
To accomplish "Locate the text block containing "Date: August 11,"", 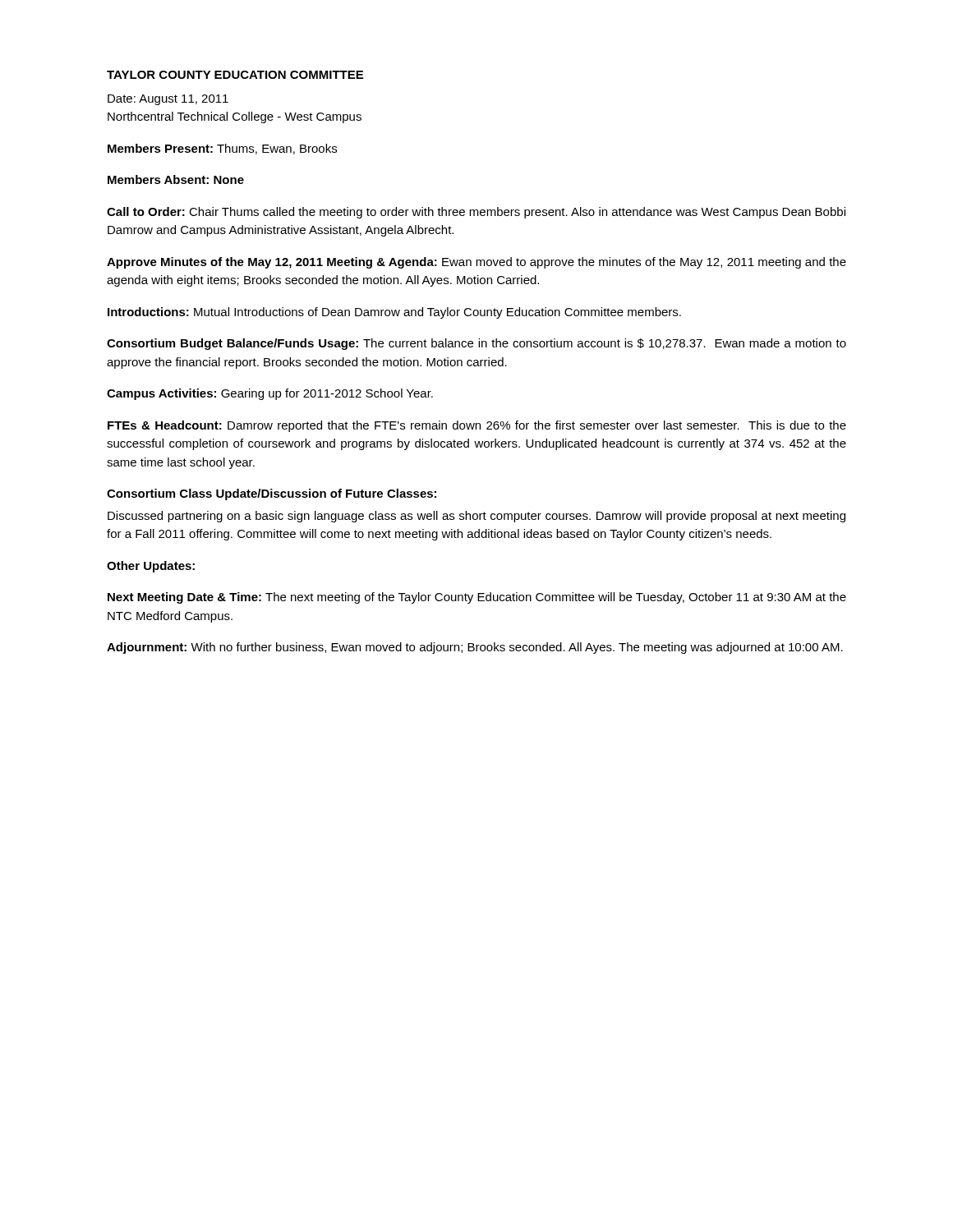I will pos(234,107).
